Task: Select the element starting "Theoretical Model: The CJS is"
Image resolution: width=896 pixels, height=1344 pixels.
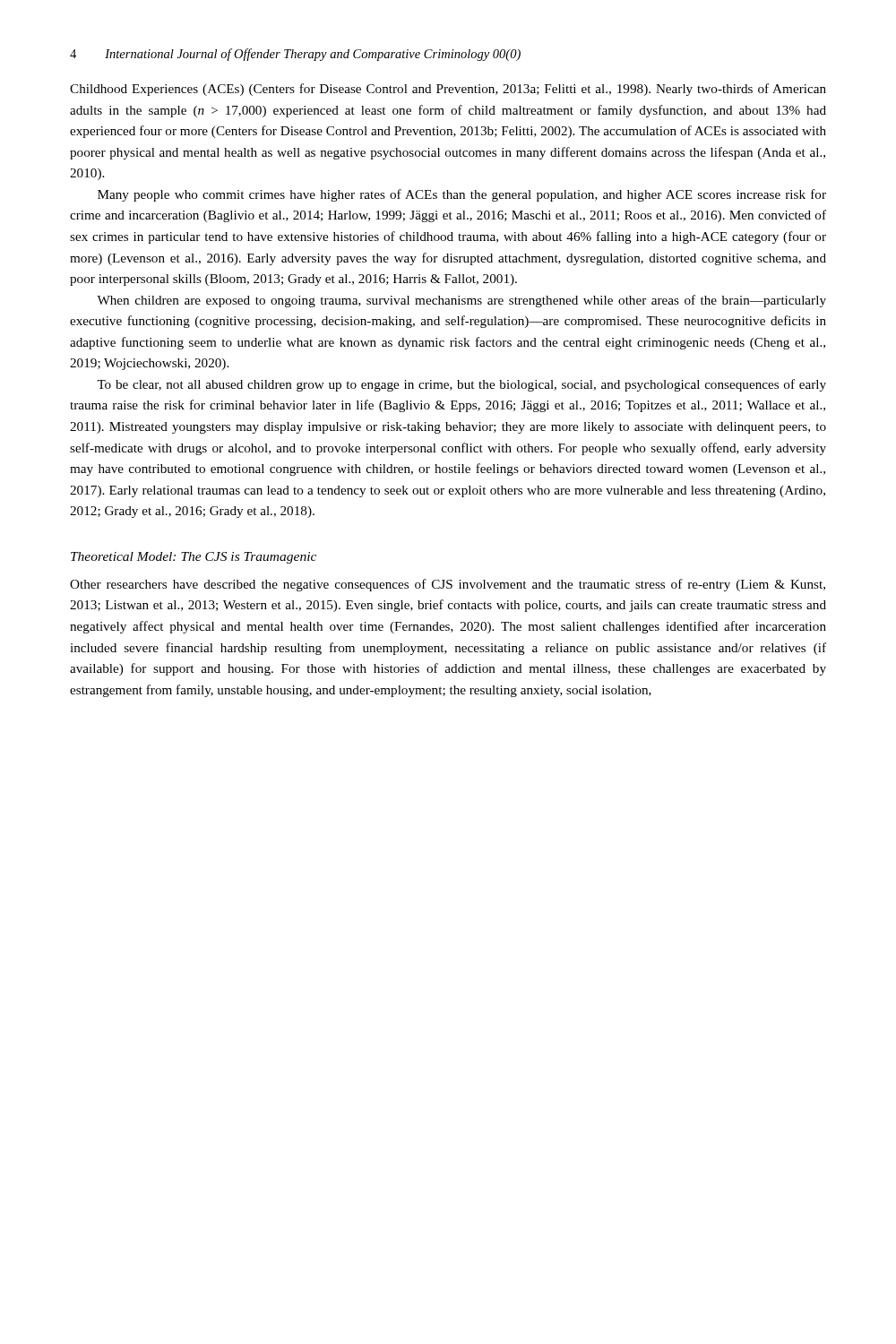Action: point(193,556)
